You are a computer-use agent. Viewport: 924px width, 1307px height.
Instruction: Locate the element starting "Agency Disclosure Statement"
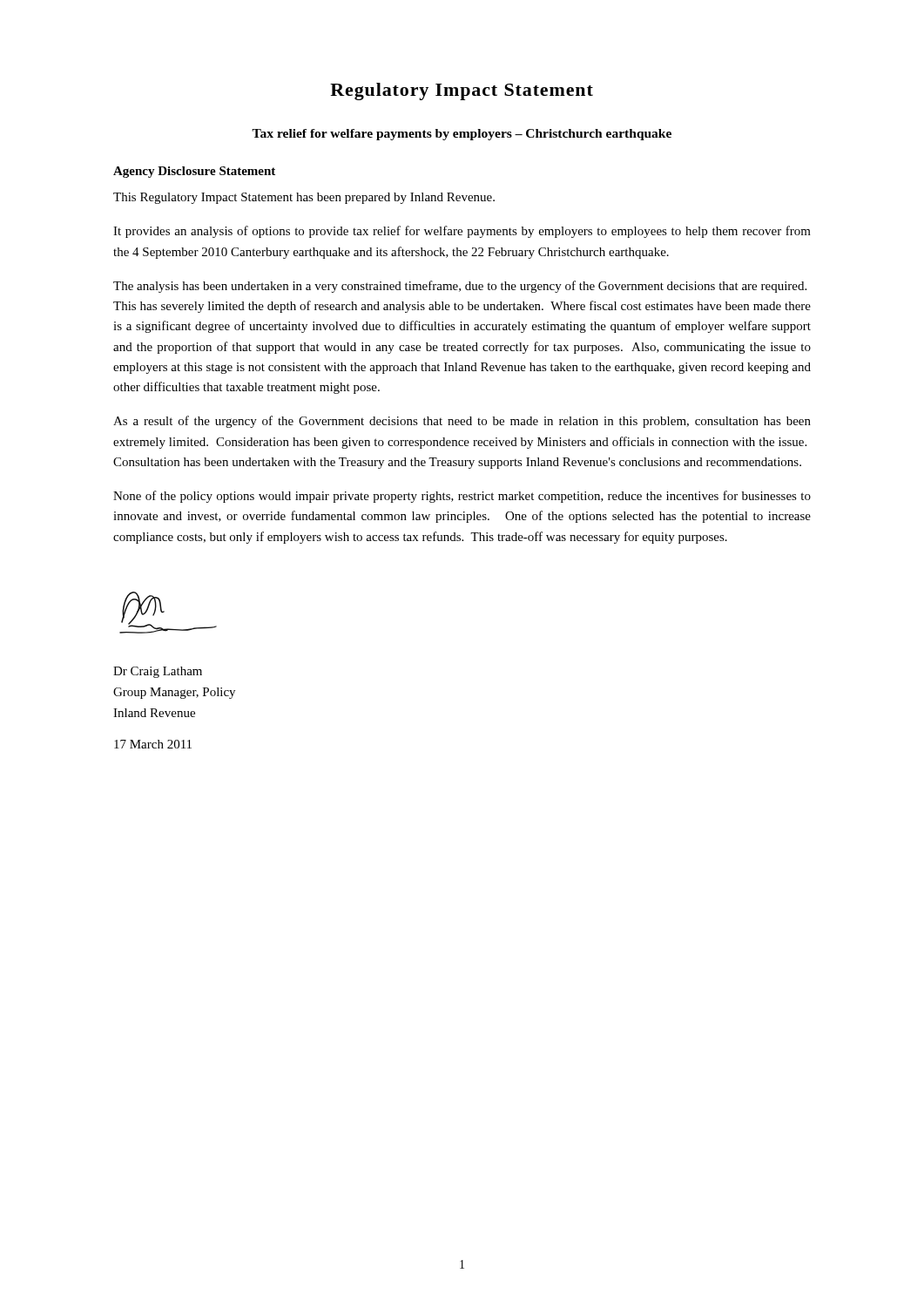194,171
